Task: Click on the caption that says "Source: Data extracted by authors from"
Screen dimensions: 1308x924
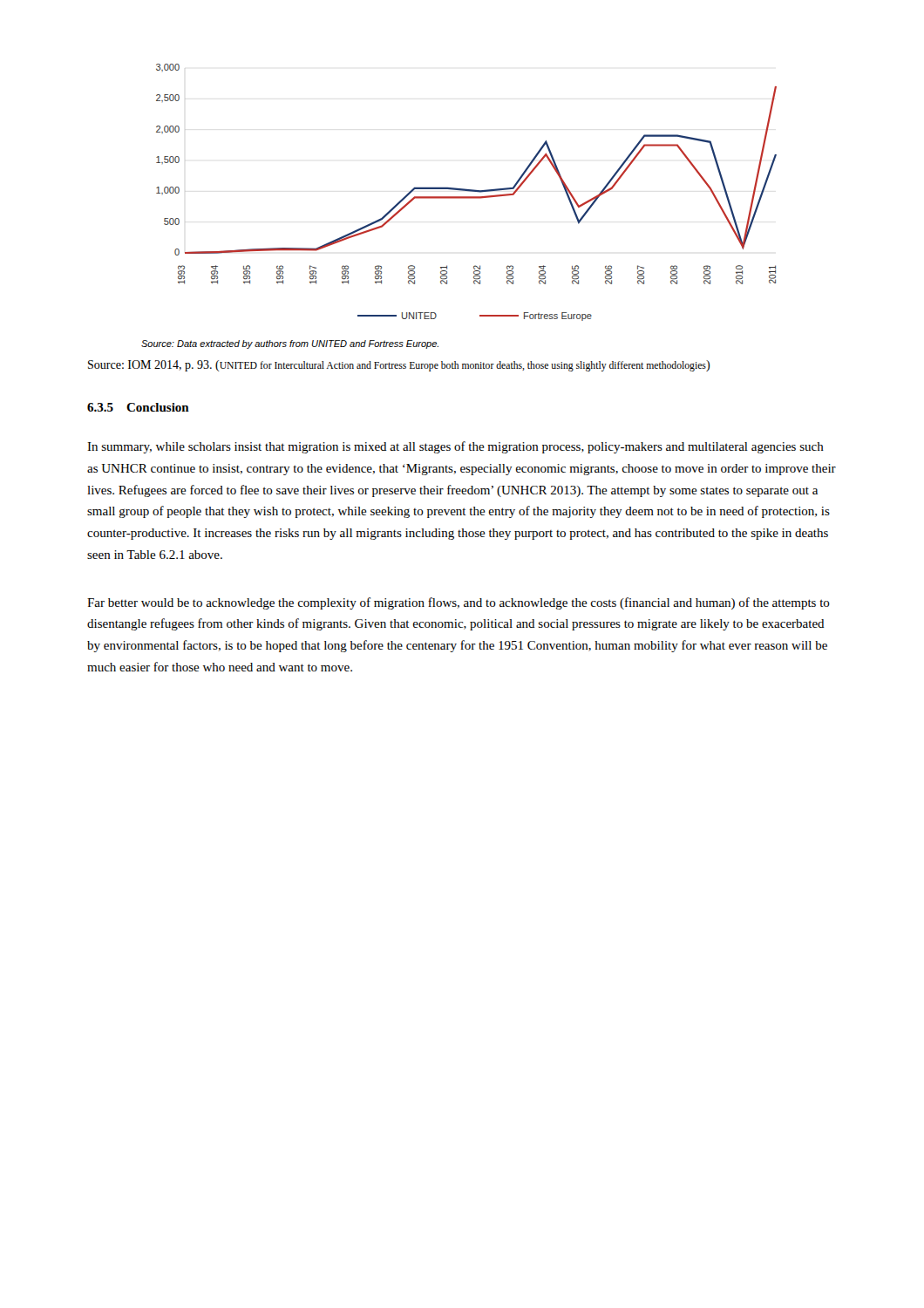Action: tap(290, 344)
